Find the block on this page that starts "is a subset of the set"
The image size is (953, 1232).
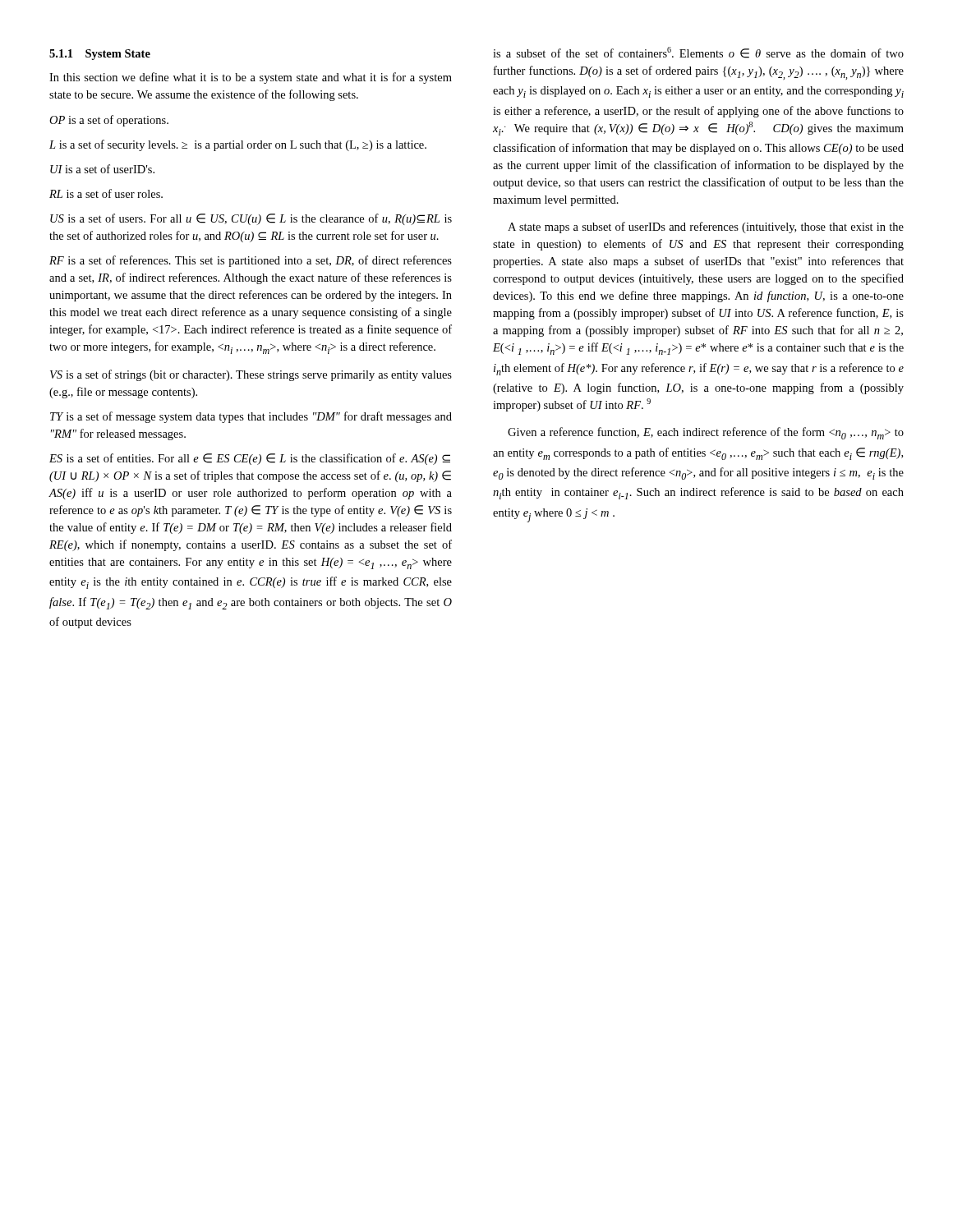(698, 126)
